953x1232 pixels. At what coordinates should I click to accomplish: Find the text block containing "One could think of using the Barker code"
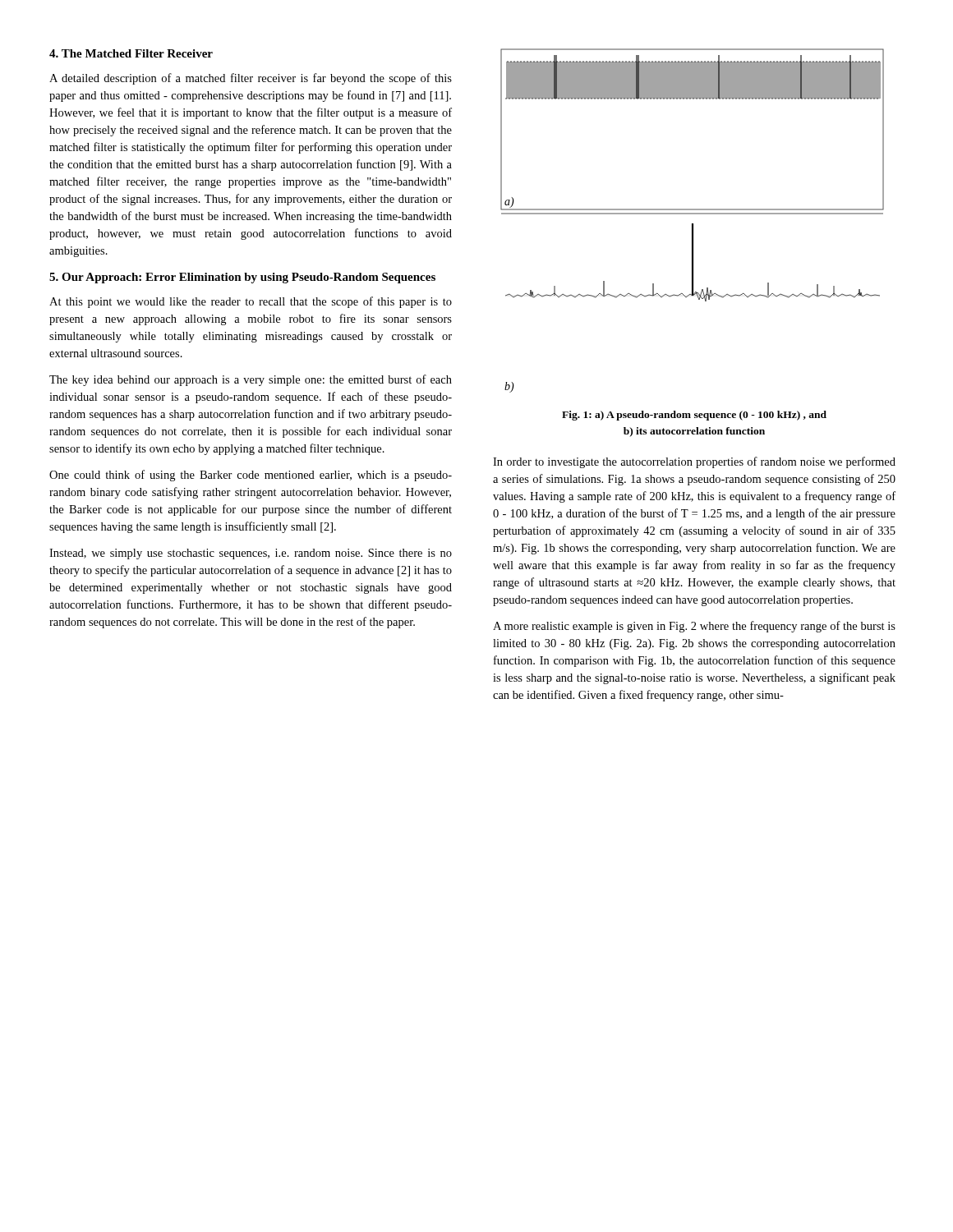pyautogui.click(x=251, y=500)
